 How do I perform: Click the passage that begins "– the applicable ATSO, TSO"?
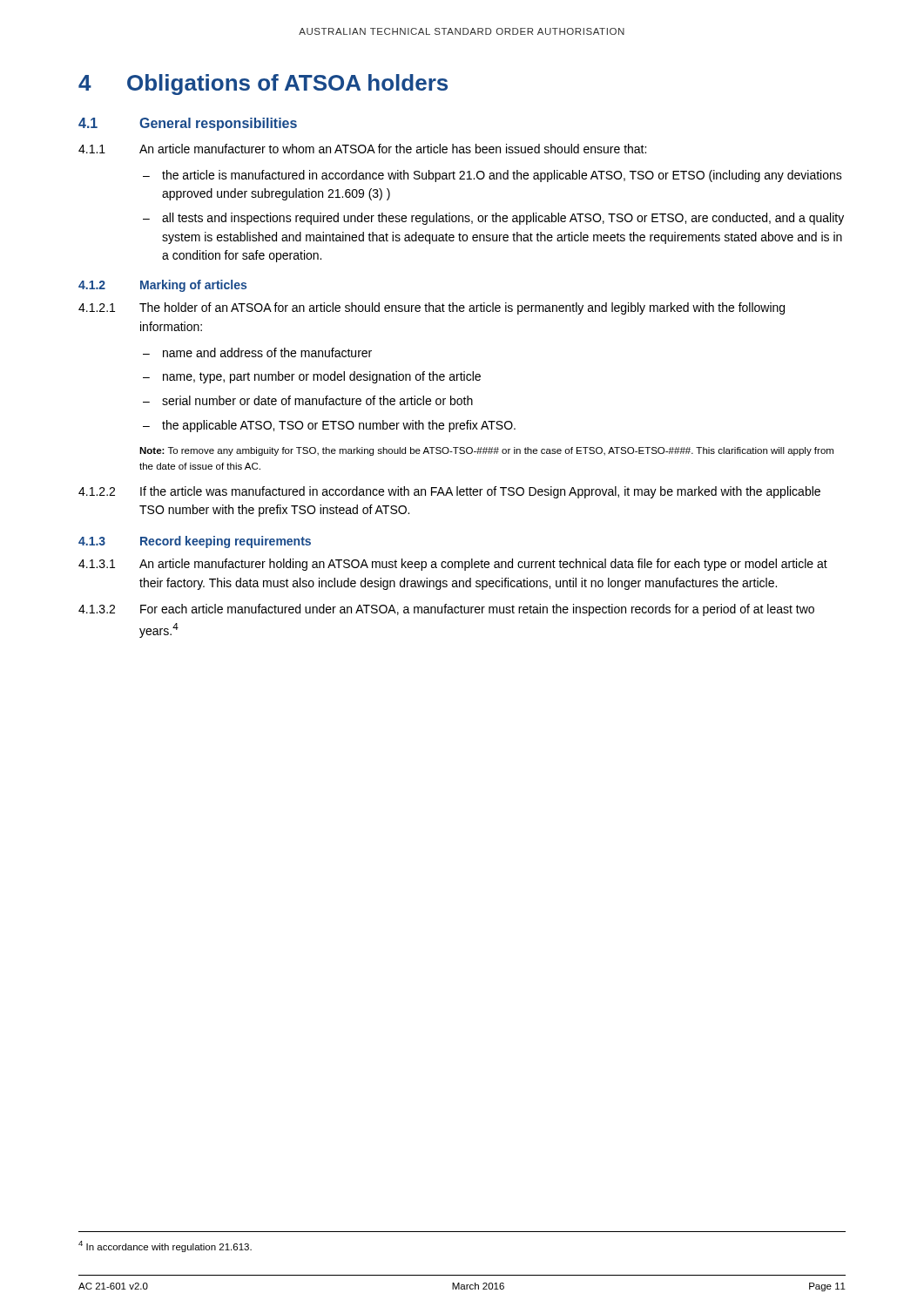pos(492,426)
